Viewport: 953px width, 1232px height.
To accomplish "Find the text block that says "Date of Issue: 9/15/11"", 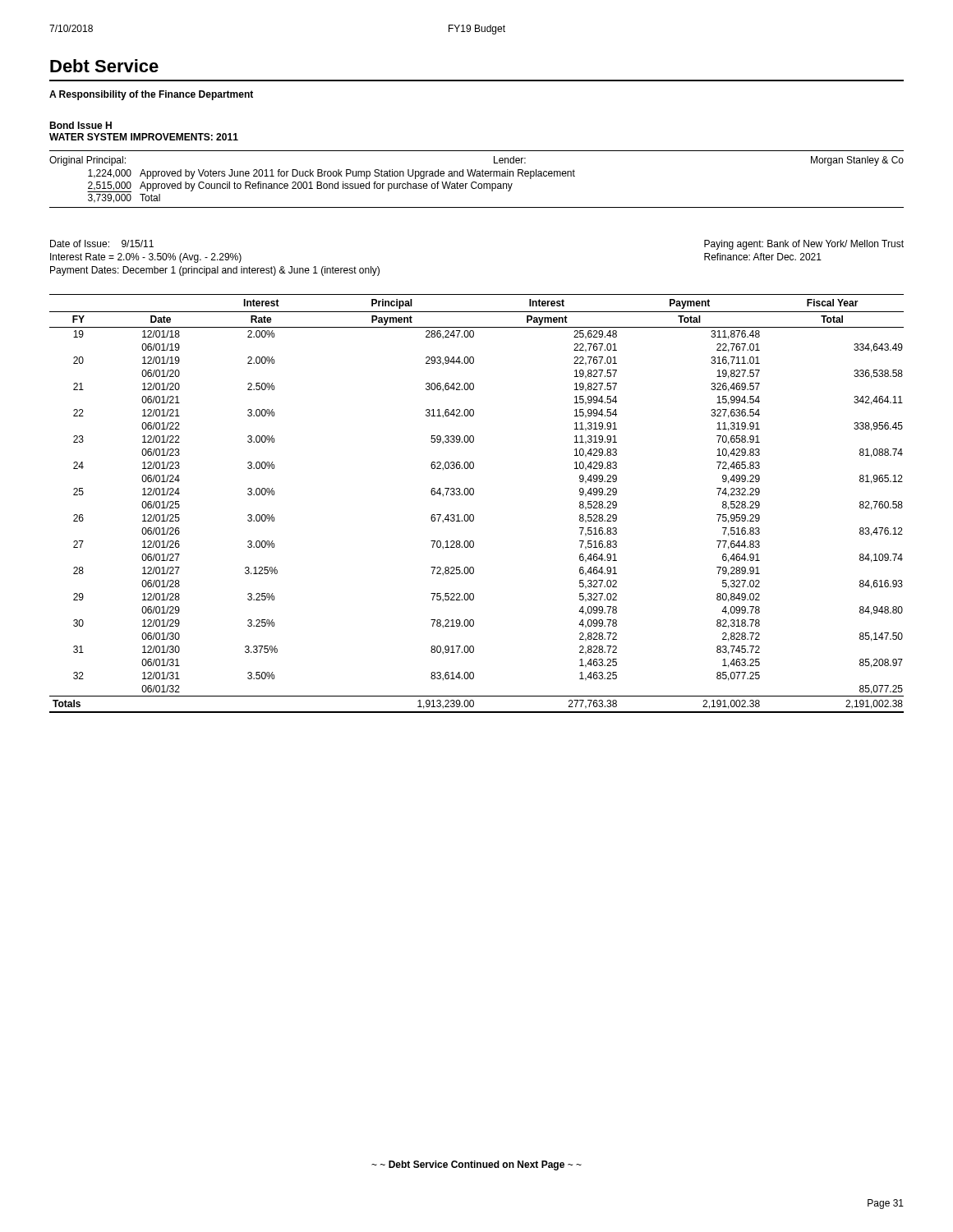I will [x=215, y=257].
